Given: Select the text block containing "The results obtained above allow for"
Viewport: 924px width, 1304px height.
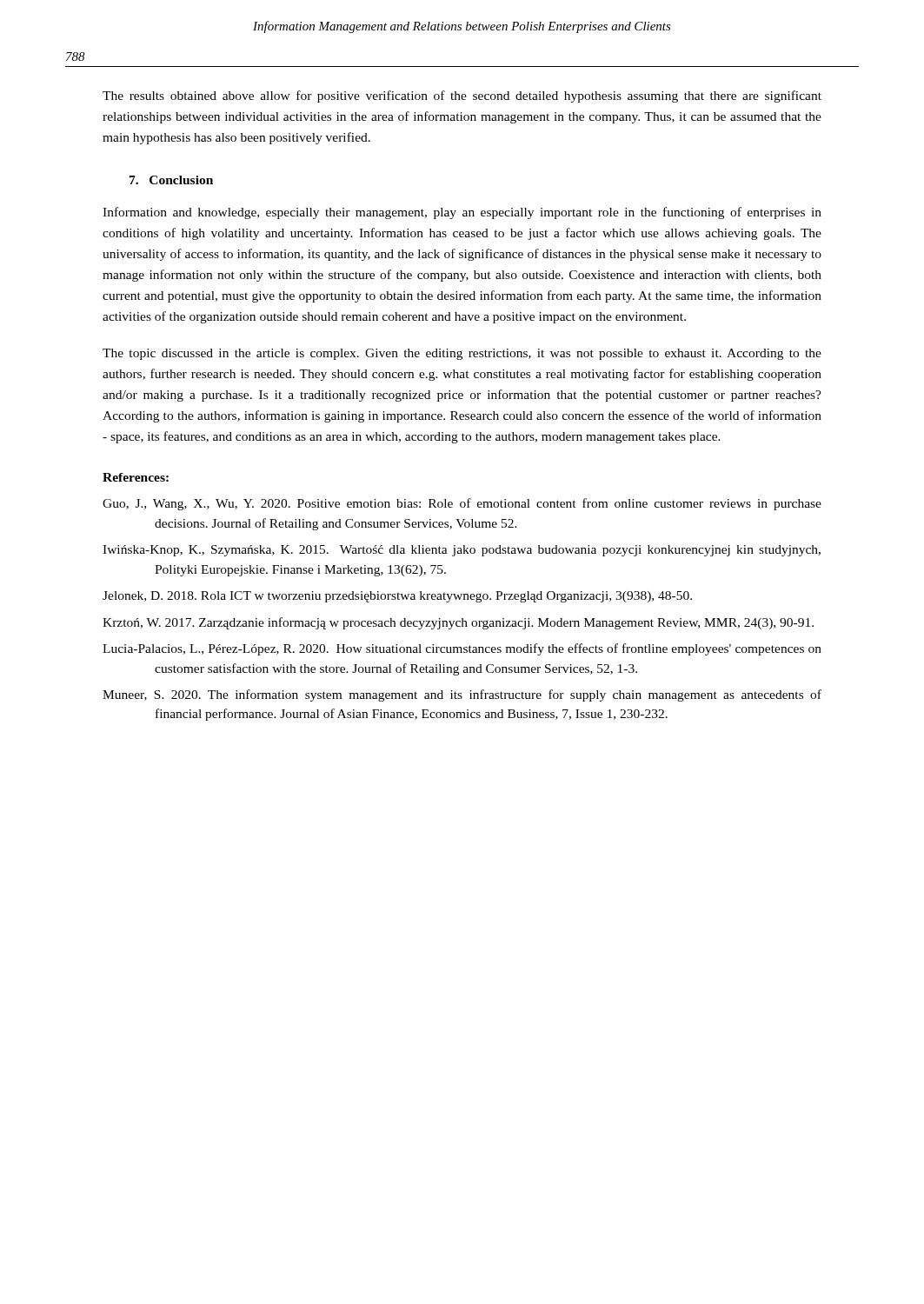Looking at the screenshot, I should pos(462,116).
